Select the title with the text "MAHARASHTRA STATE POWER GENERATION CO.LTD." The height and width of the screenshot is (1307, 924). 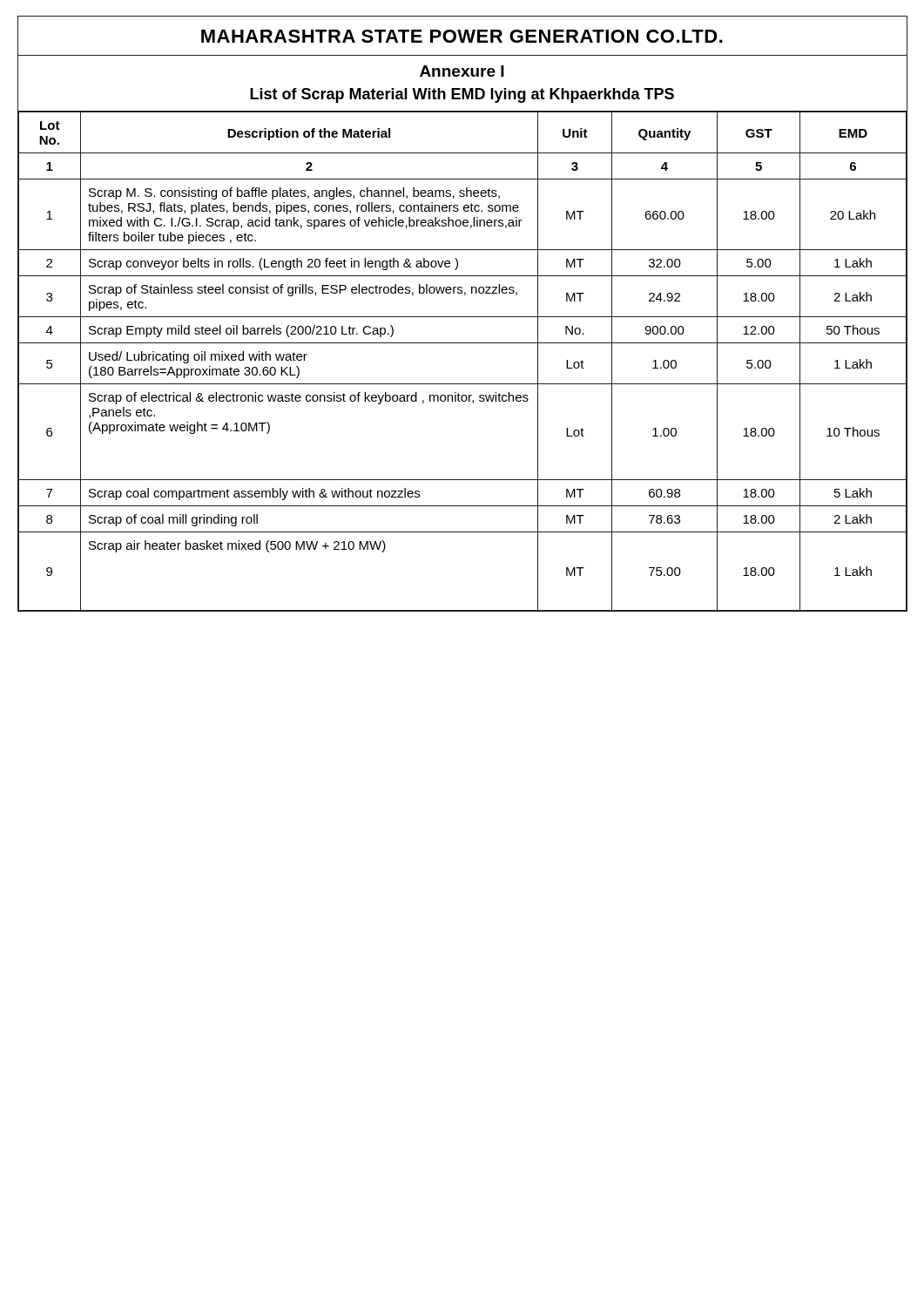[462, 36]
